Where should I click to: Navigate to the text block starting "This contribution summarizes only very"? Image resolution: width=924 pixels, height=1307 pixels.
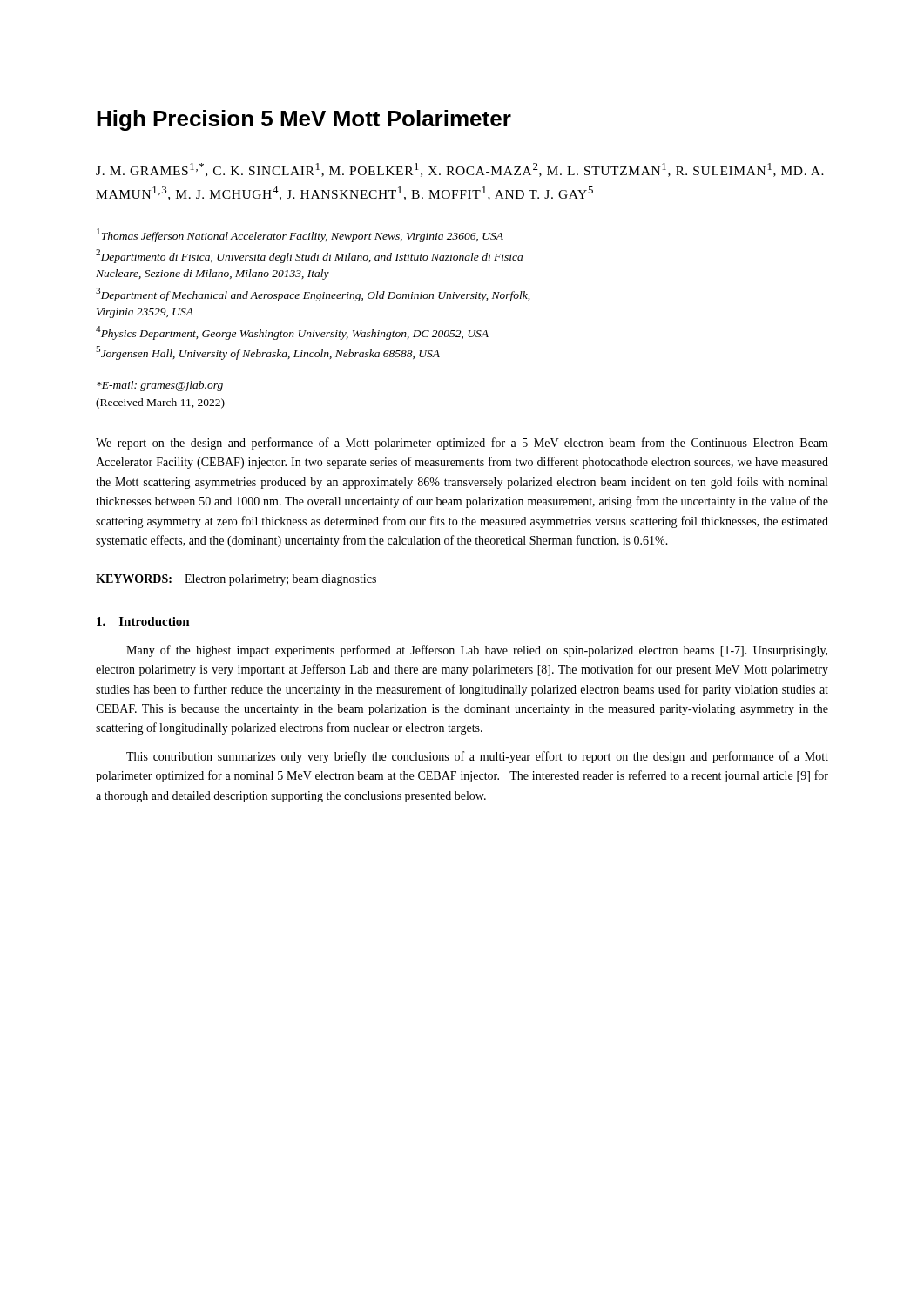[x=462, y=776]
